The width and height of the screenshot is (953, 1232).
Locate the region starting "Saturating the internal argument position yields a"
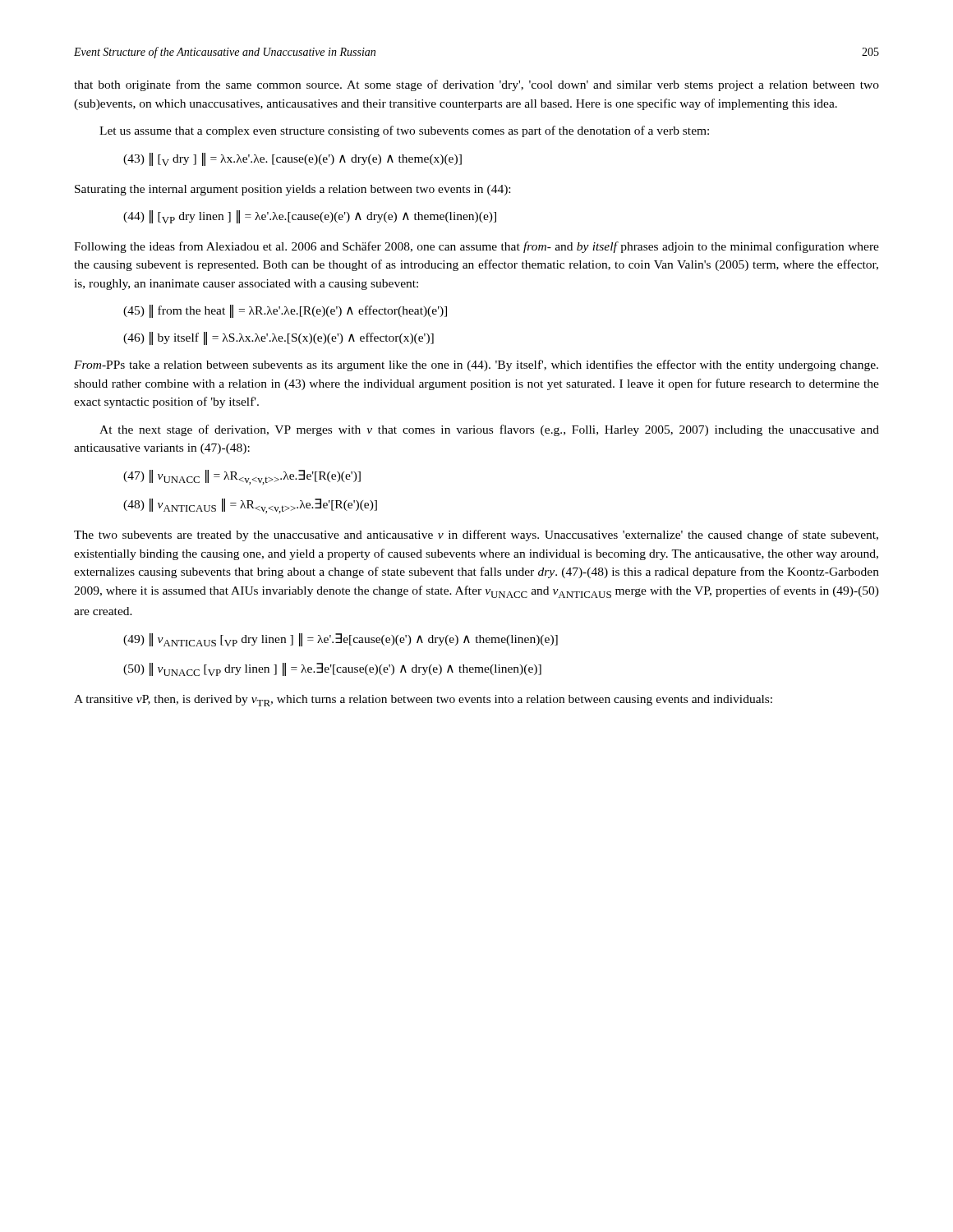(x=293, y=188)
